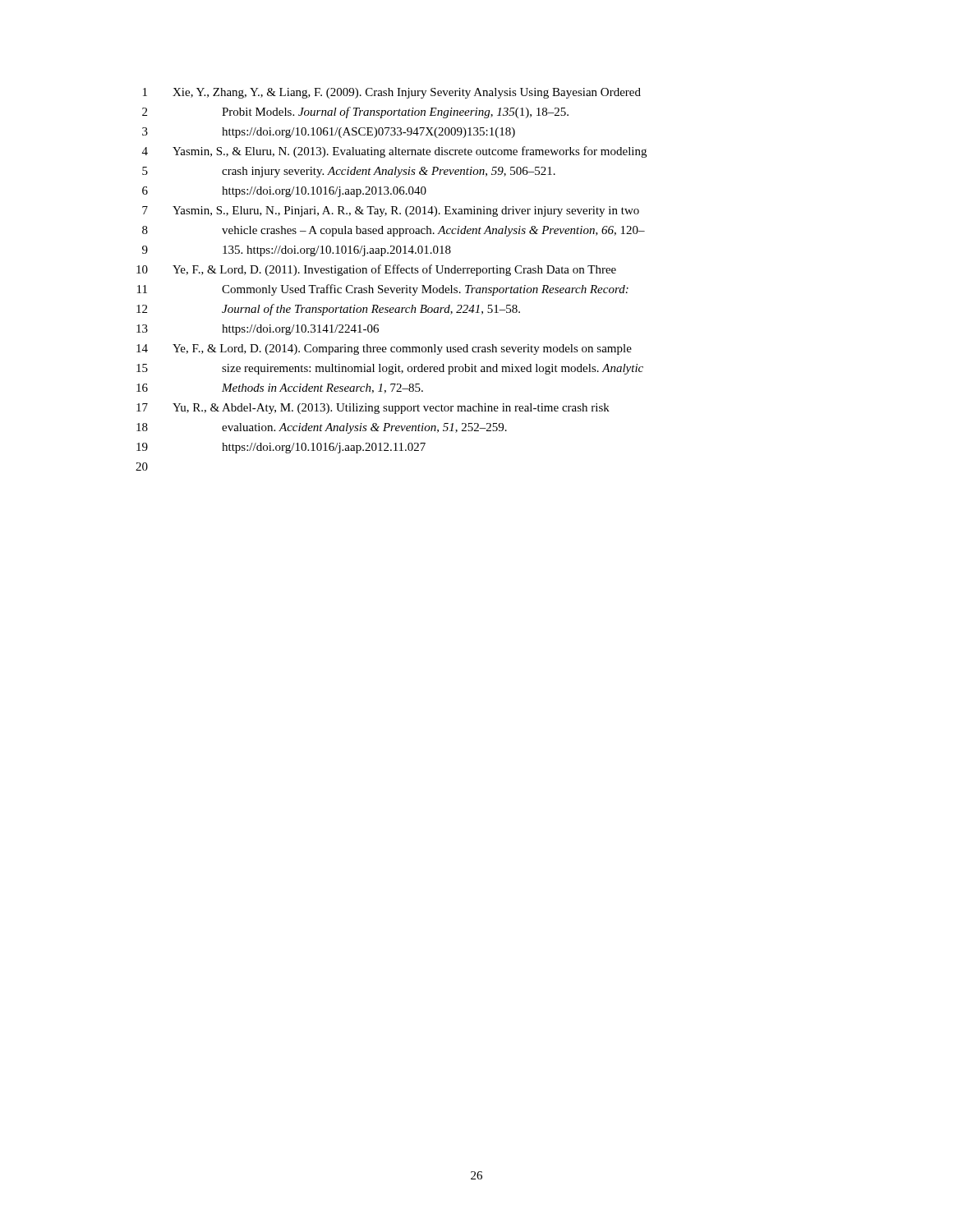Where is the passage that starts "14 Ye, F., & Lord, D."?
Viewport: 953px width, 1232px height.
click(476, 348)
